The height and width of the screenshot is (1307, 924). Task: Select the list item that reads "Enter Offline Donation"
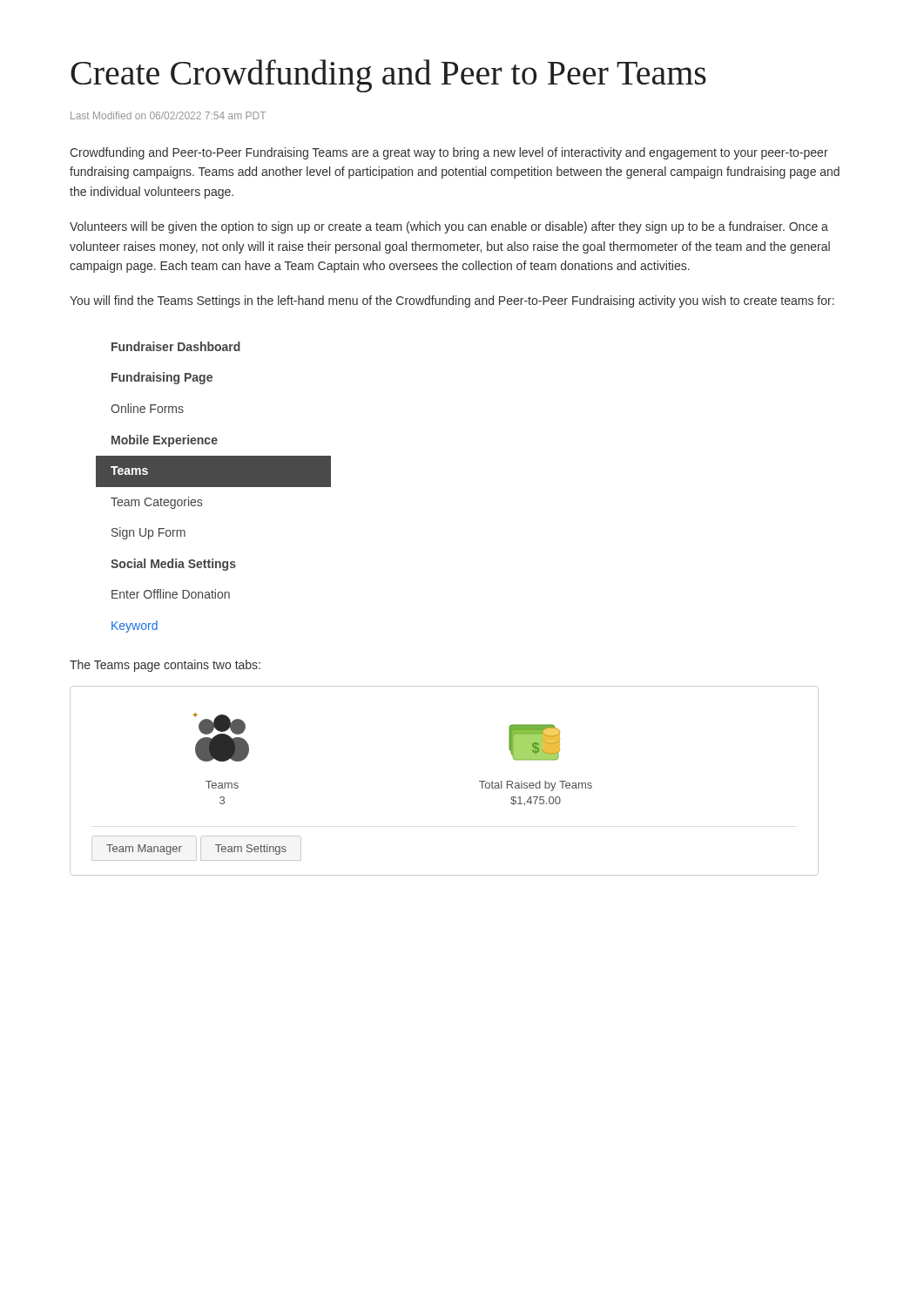click(170, 595)
